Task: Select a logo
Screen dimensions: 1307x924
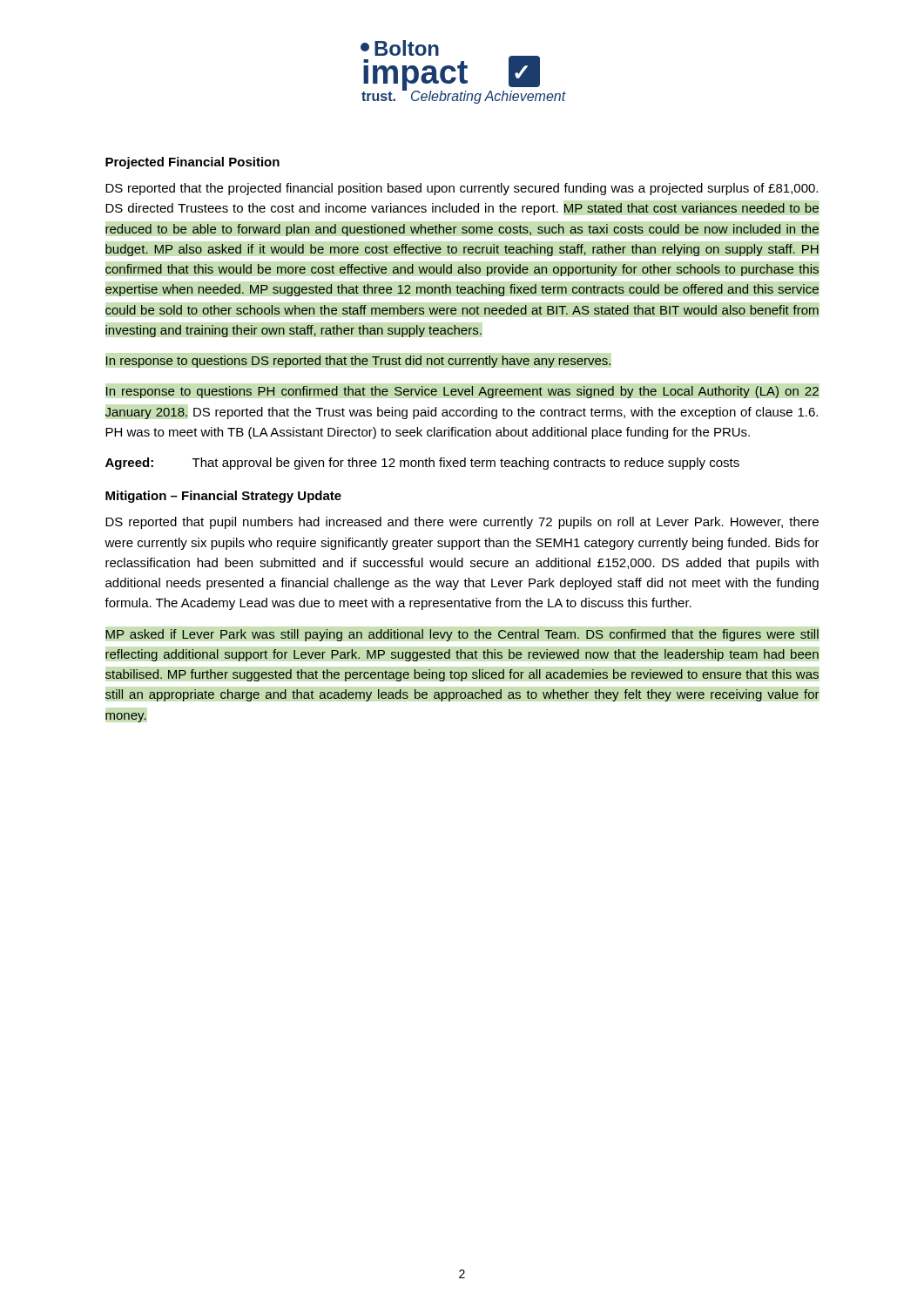Action: [x=462, y=65]
